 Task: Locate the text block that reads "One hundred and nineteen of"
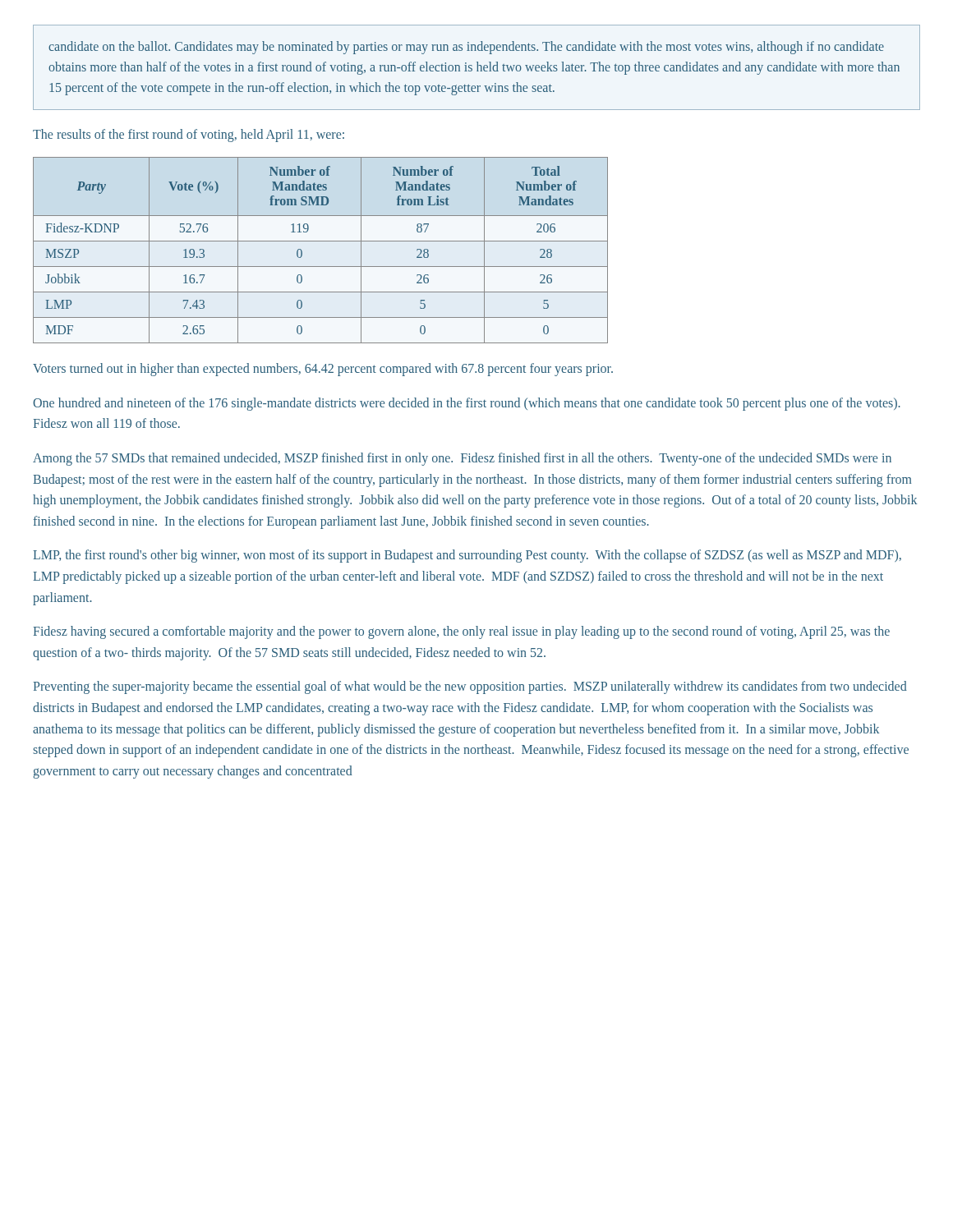[469, 413]
